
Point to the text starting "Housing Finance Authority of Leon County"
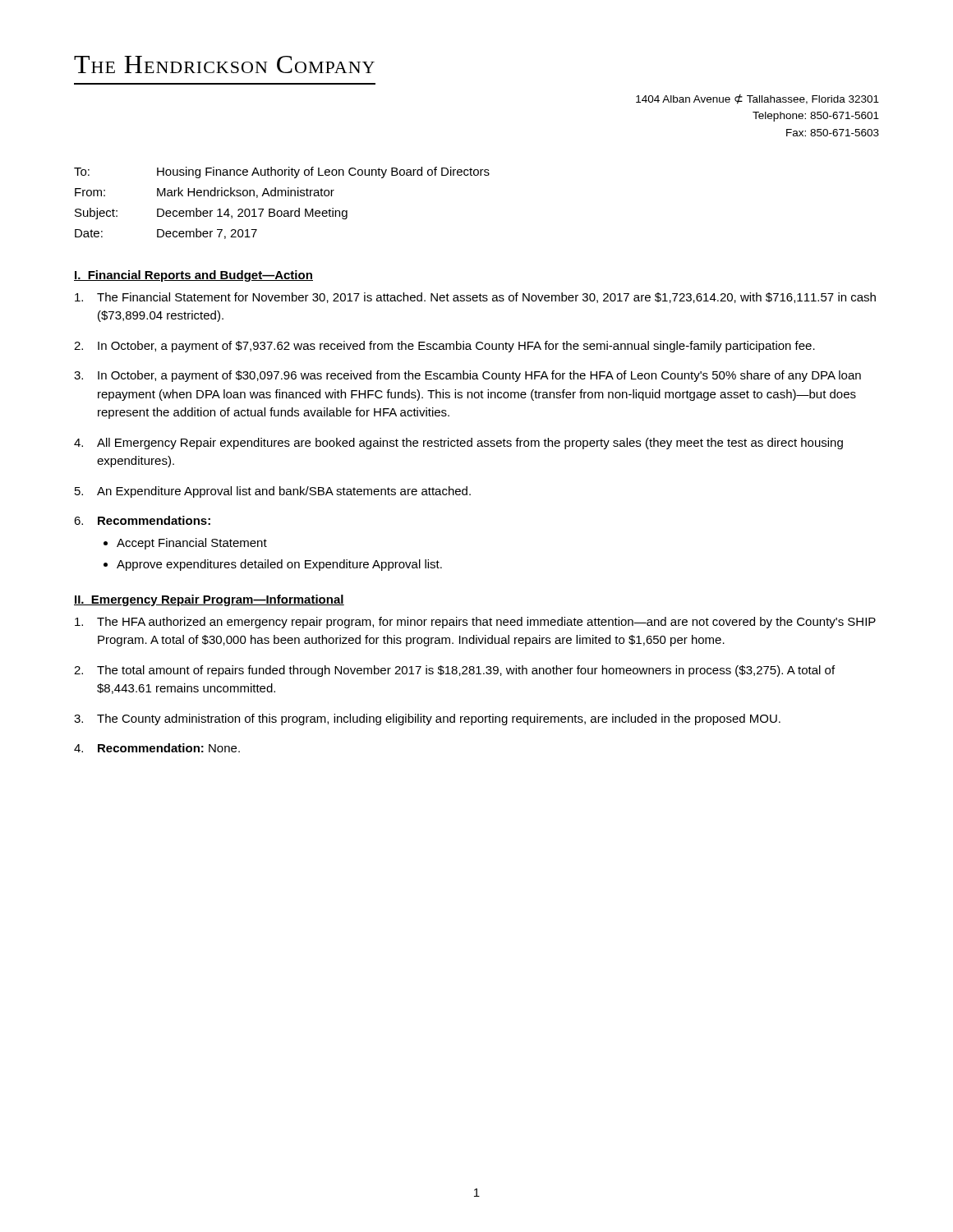point(323,171)
